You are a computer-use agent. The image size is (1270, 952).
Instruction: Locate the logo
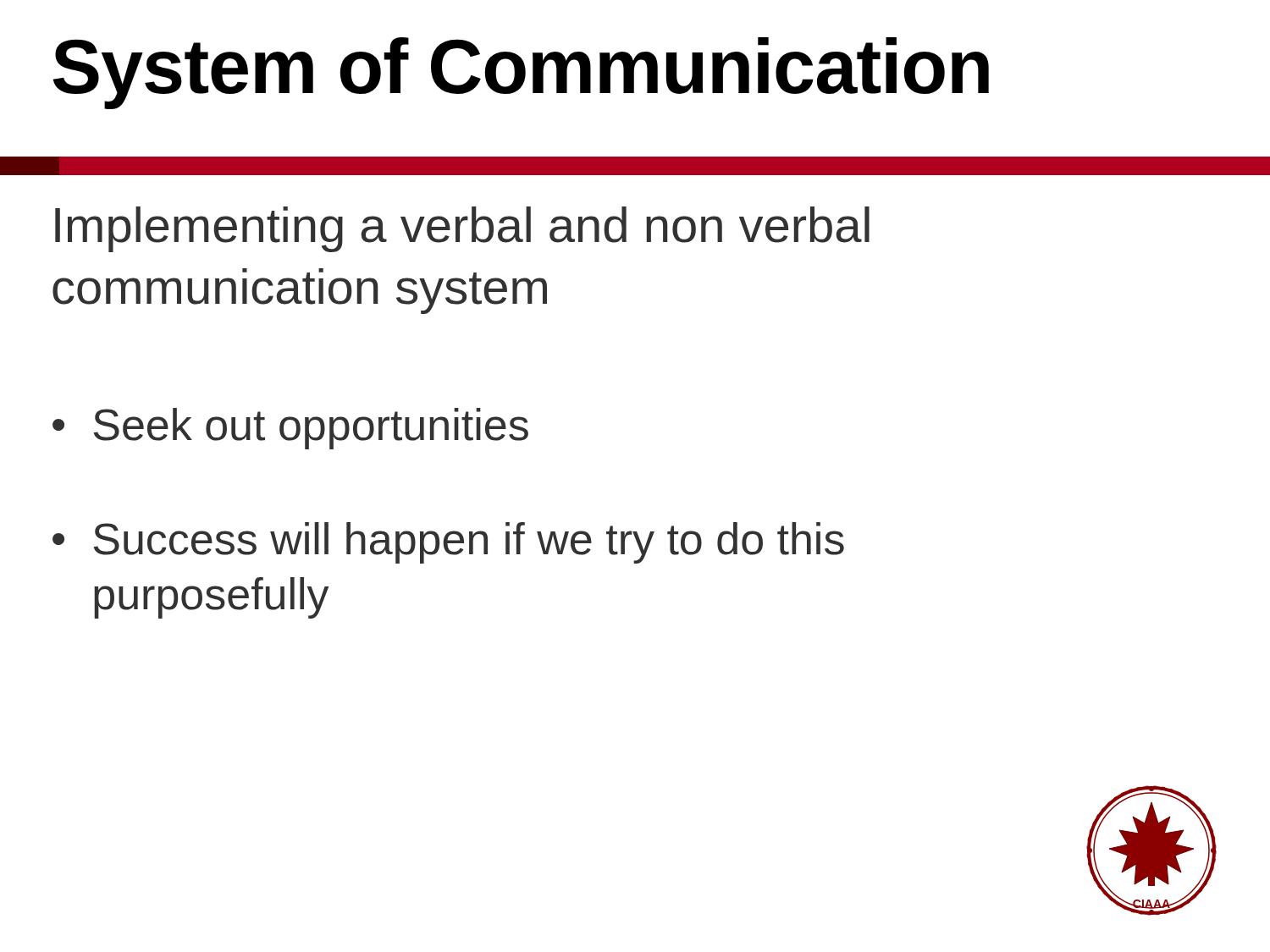pyautogui.click(x=1151, y=850)
